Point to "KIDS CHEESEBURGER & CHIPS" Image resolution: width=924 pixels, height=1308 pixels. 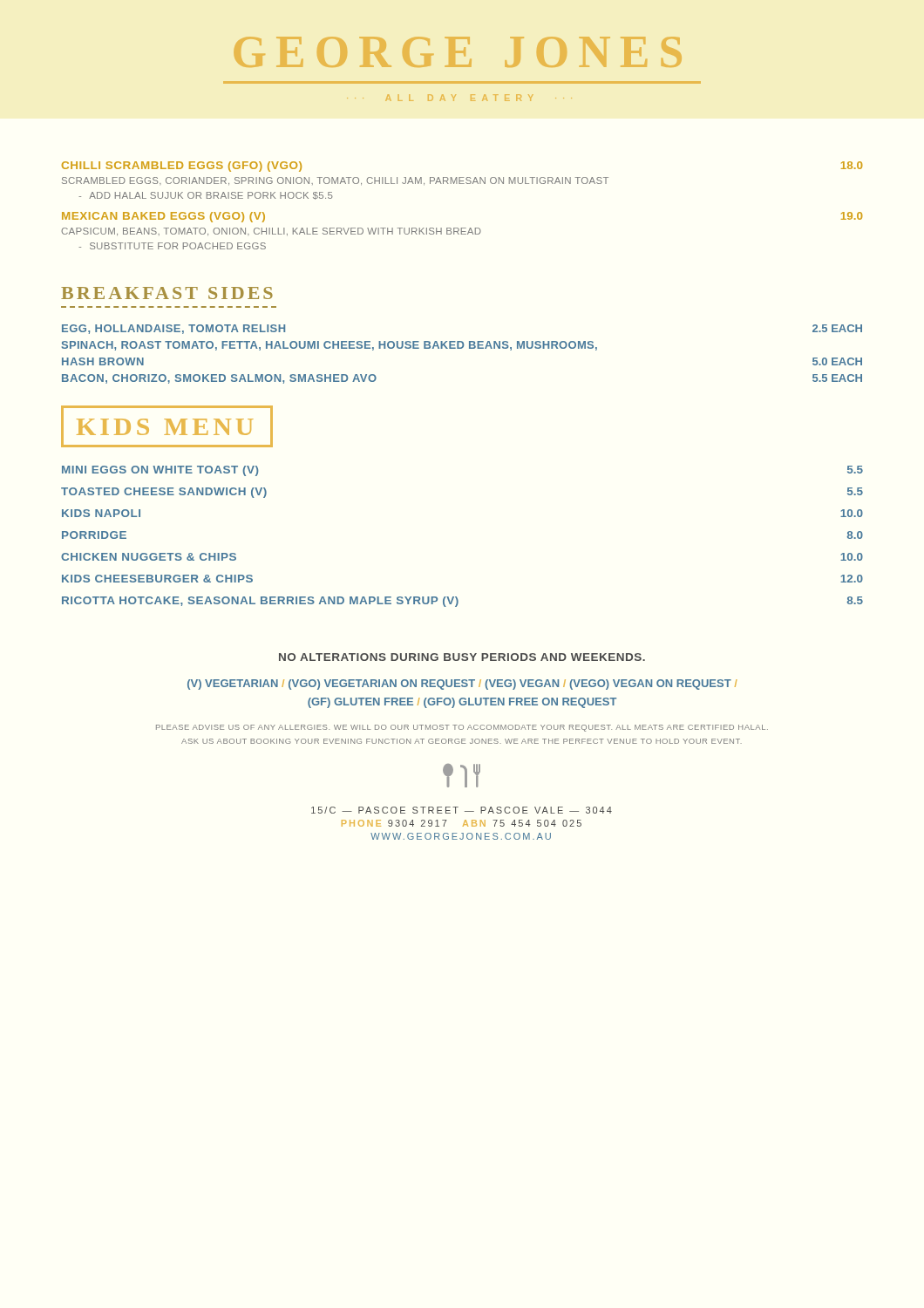pyautogui.click(x=157, y=579)
